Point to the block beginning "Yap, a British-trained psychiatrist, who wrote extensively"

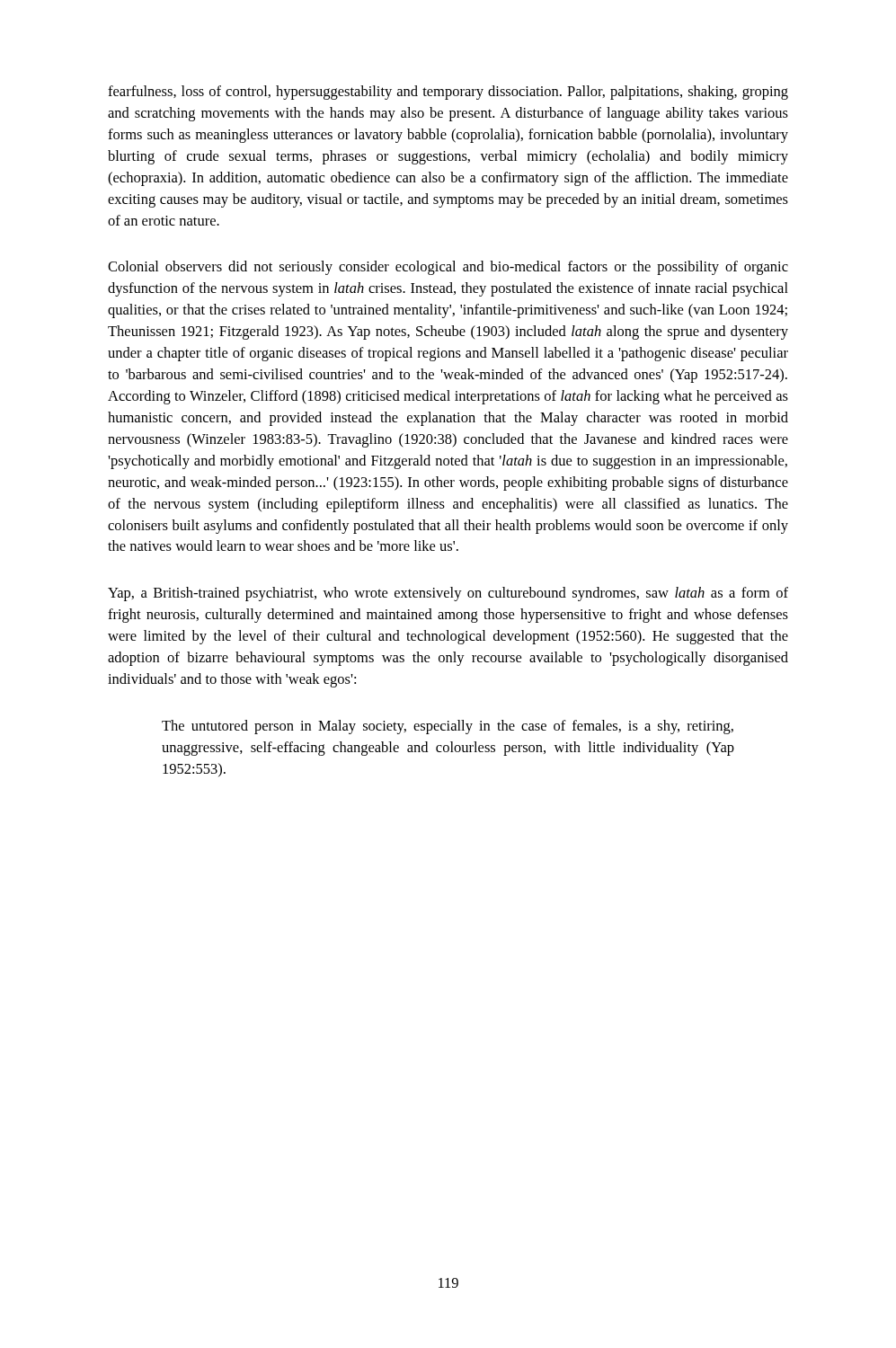(x=448, y=636)
